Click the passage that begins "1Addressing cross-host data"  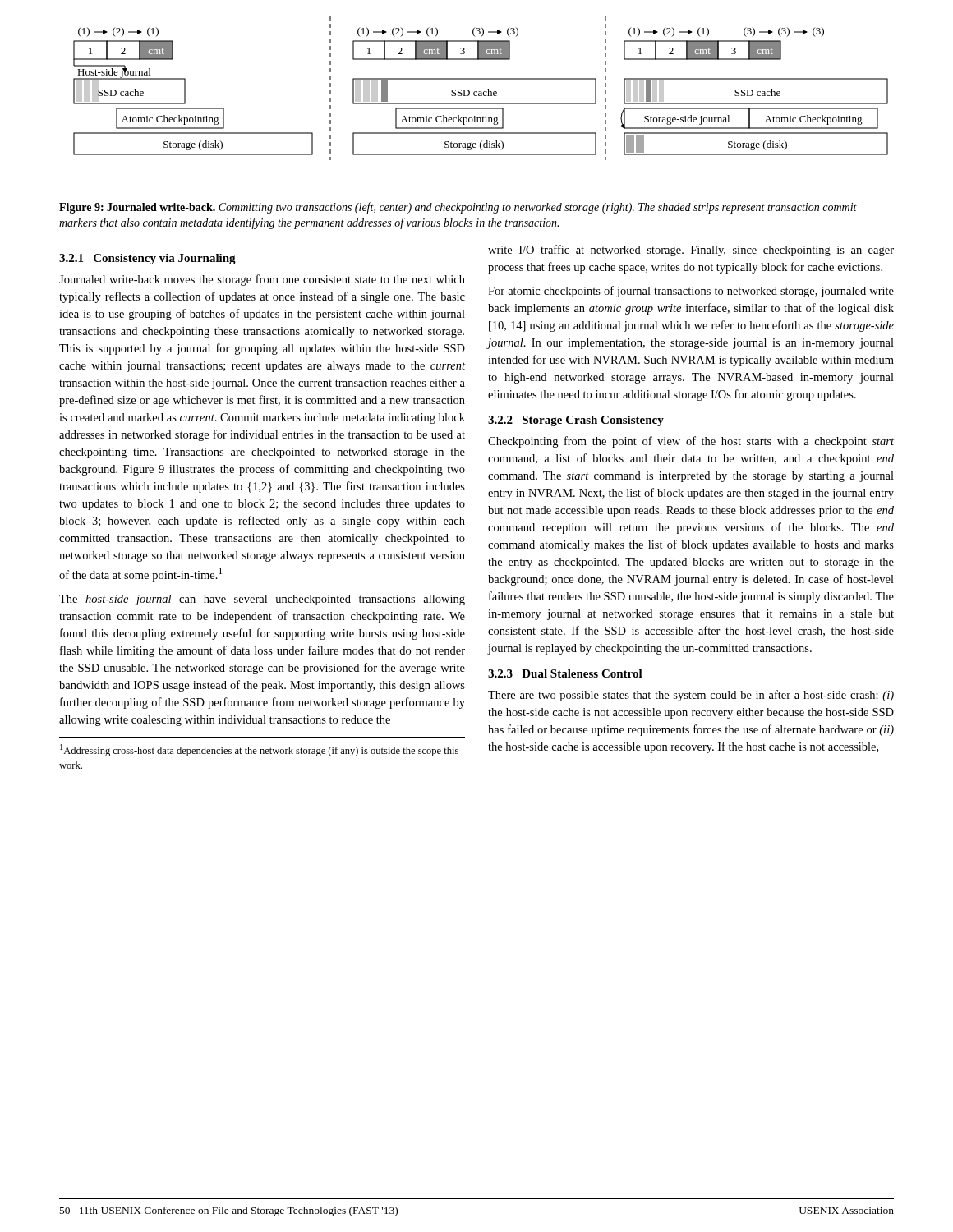259,757
